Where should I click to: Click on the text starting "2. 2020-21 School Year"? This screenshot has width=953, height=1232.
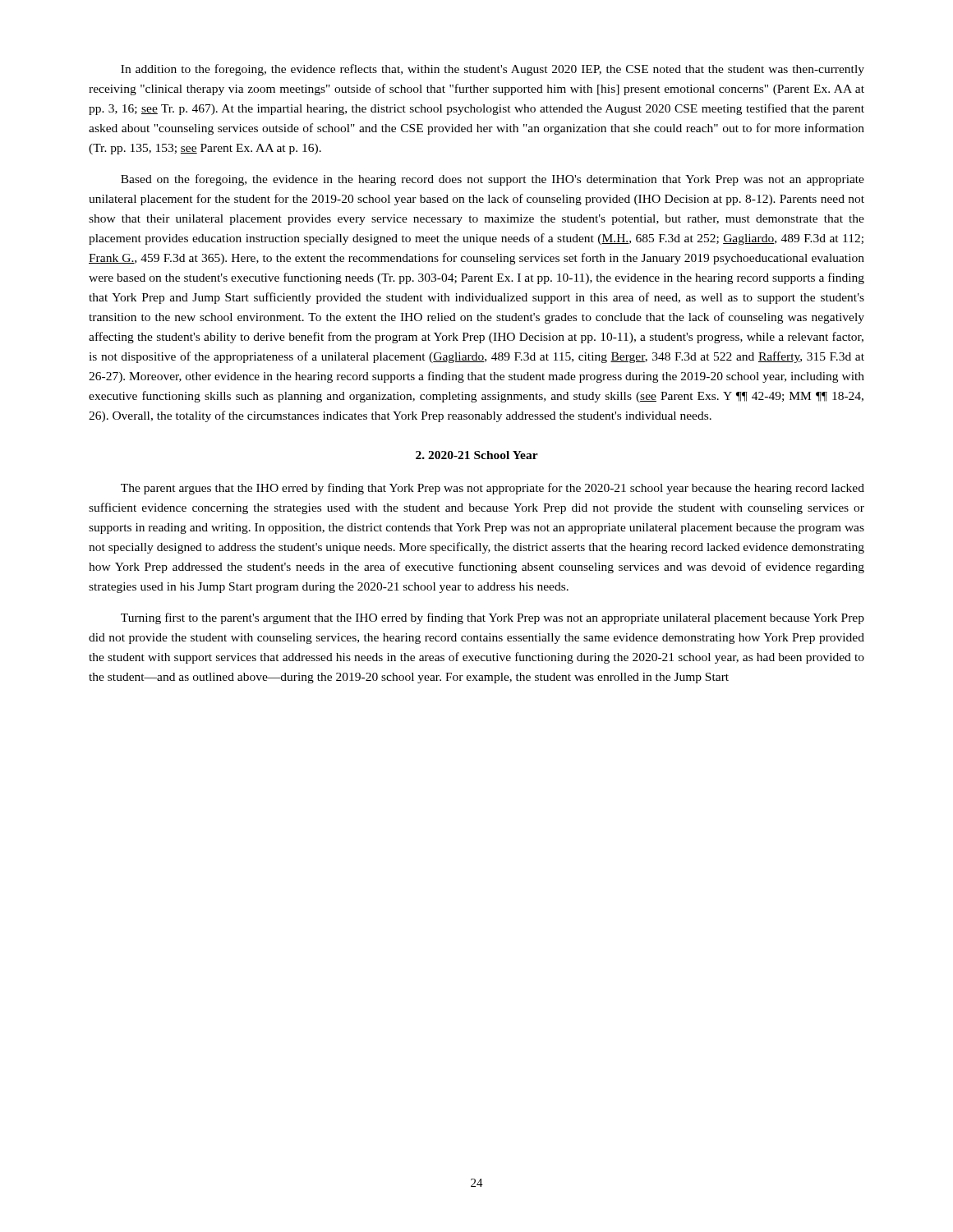(476, 455)
